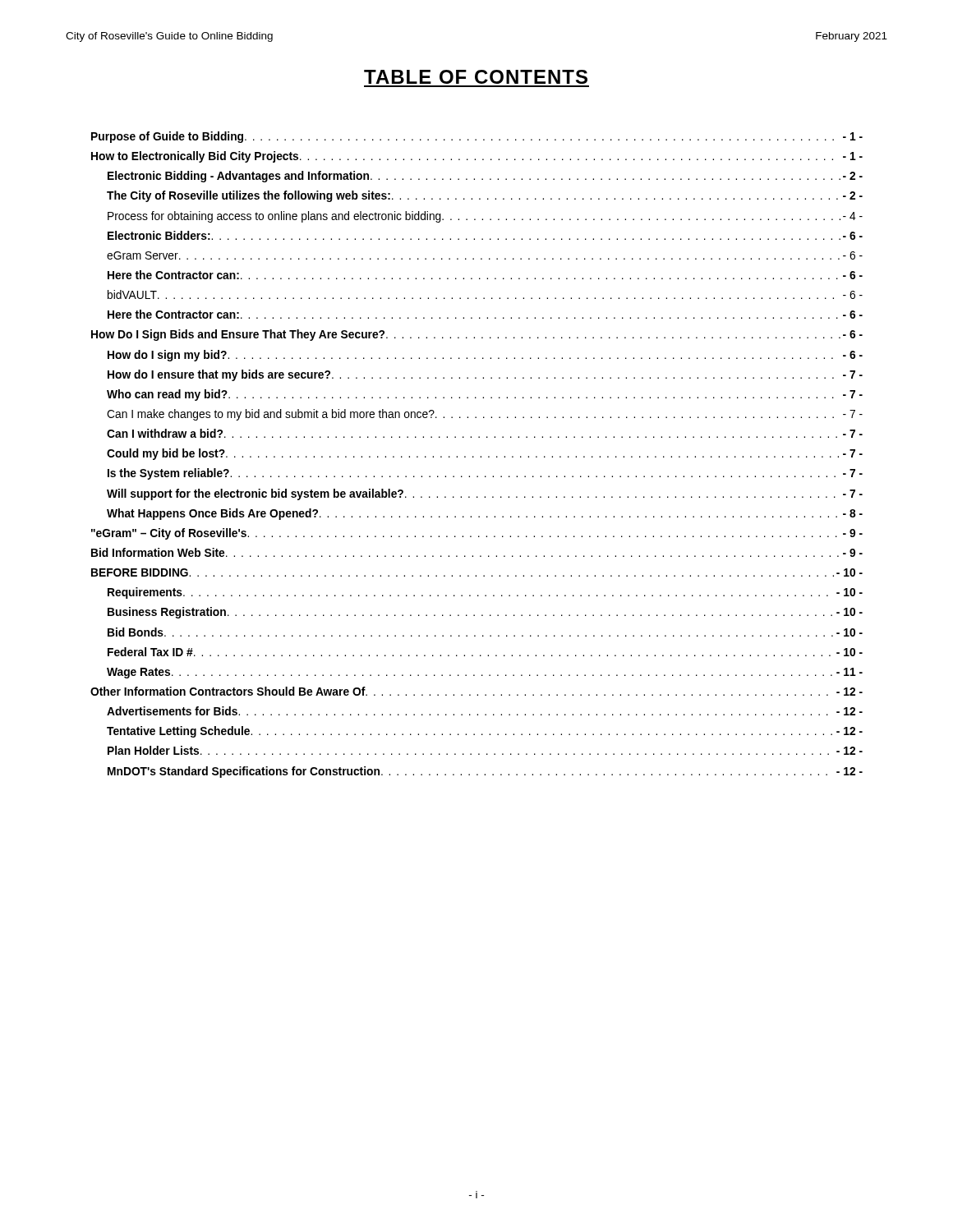Image resolution: width=953 pixels, height=1232 pixels.
Task: Locate the passage starting "The City of Roseville utilizes the"
Action: click(485, 197)
